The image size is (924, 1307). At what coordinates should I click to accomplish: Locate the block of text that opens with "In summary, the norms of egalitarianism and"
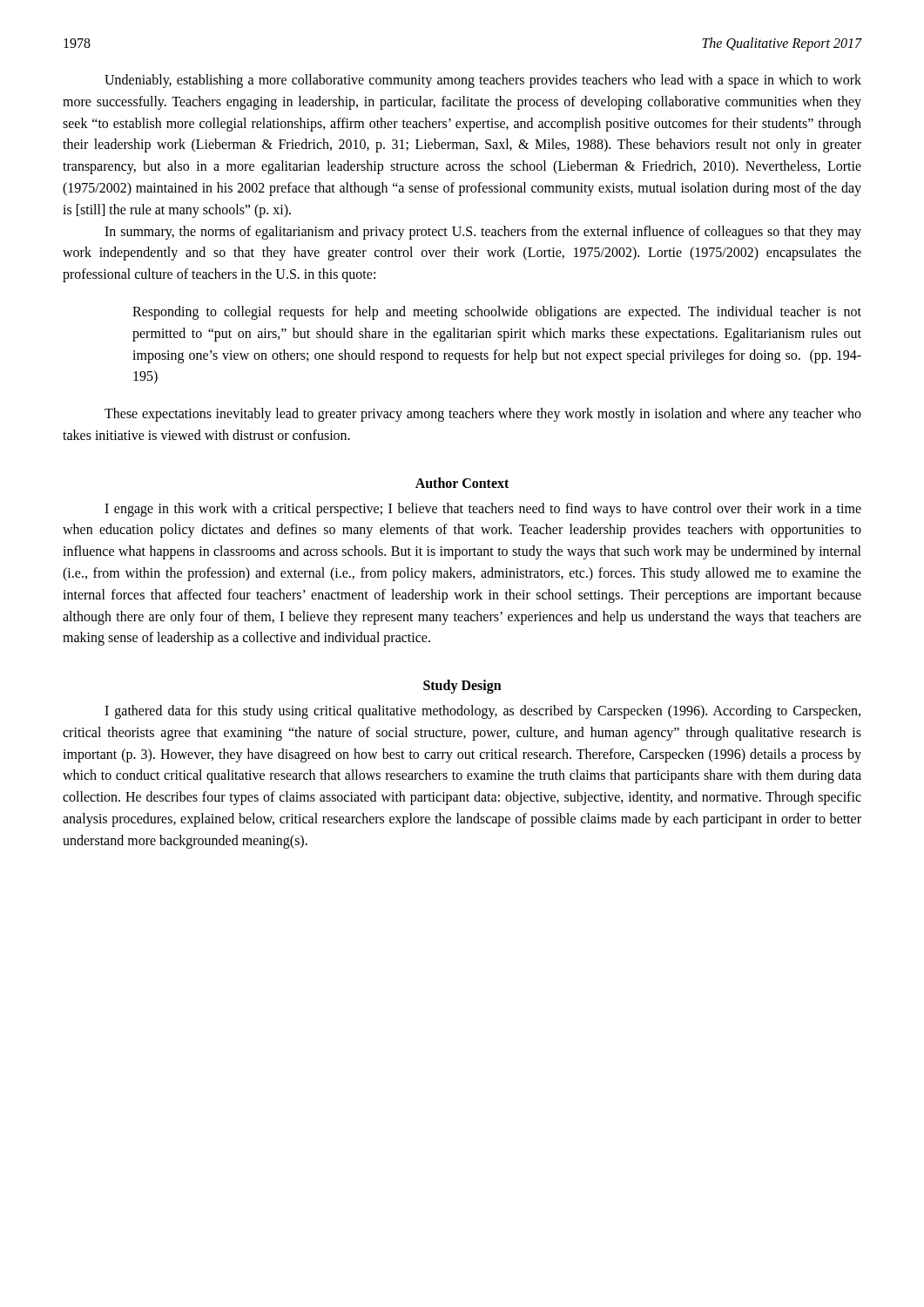pos(462,253)
